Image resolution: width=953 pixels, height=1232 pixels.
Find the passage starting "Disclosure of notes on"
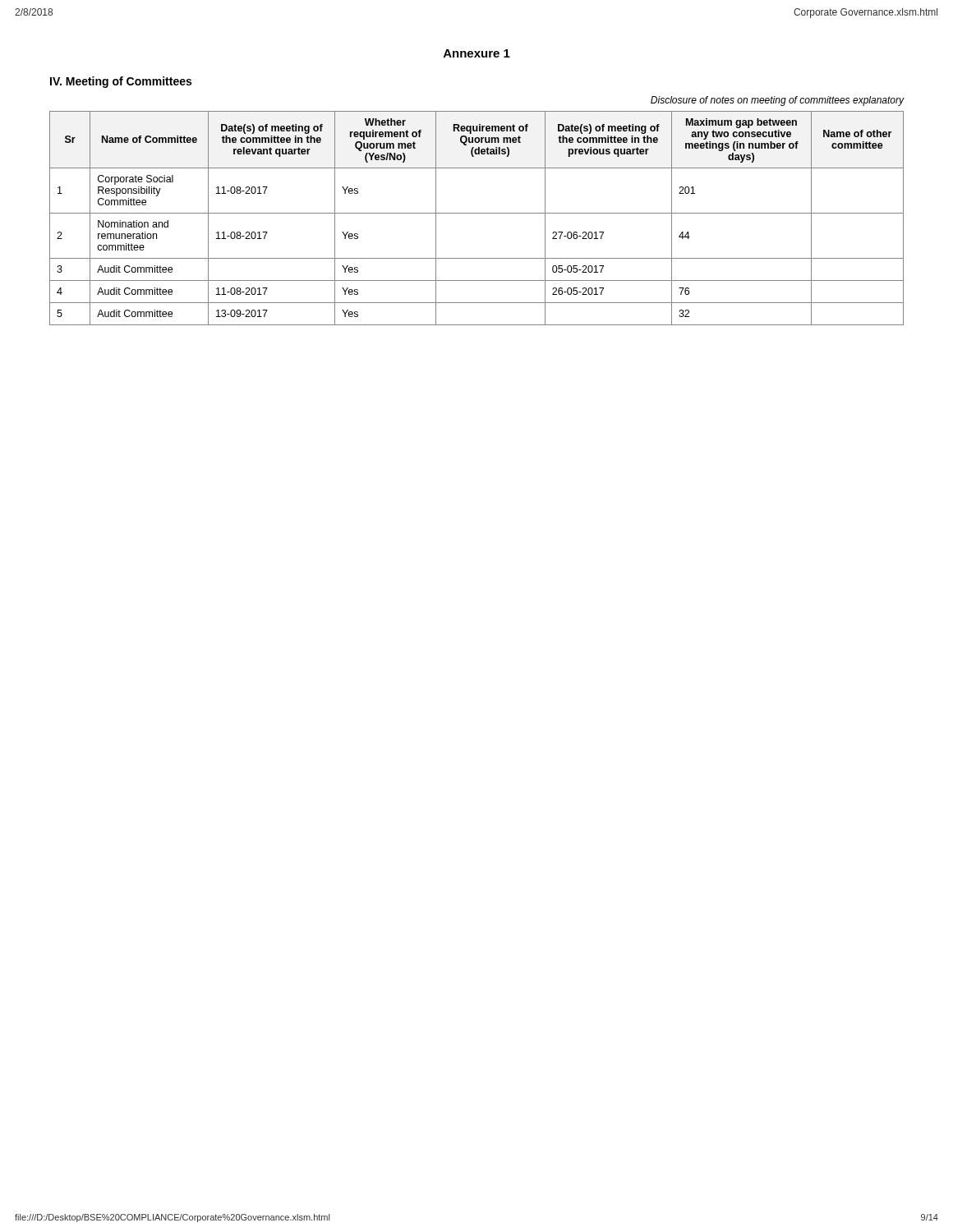777,100
